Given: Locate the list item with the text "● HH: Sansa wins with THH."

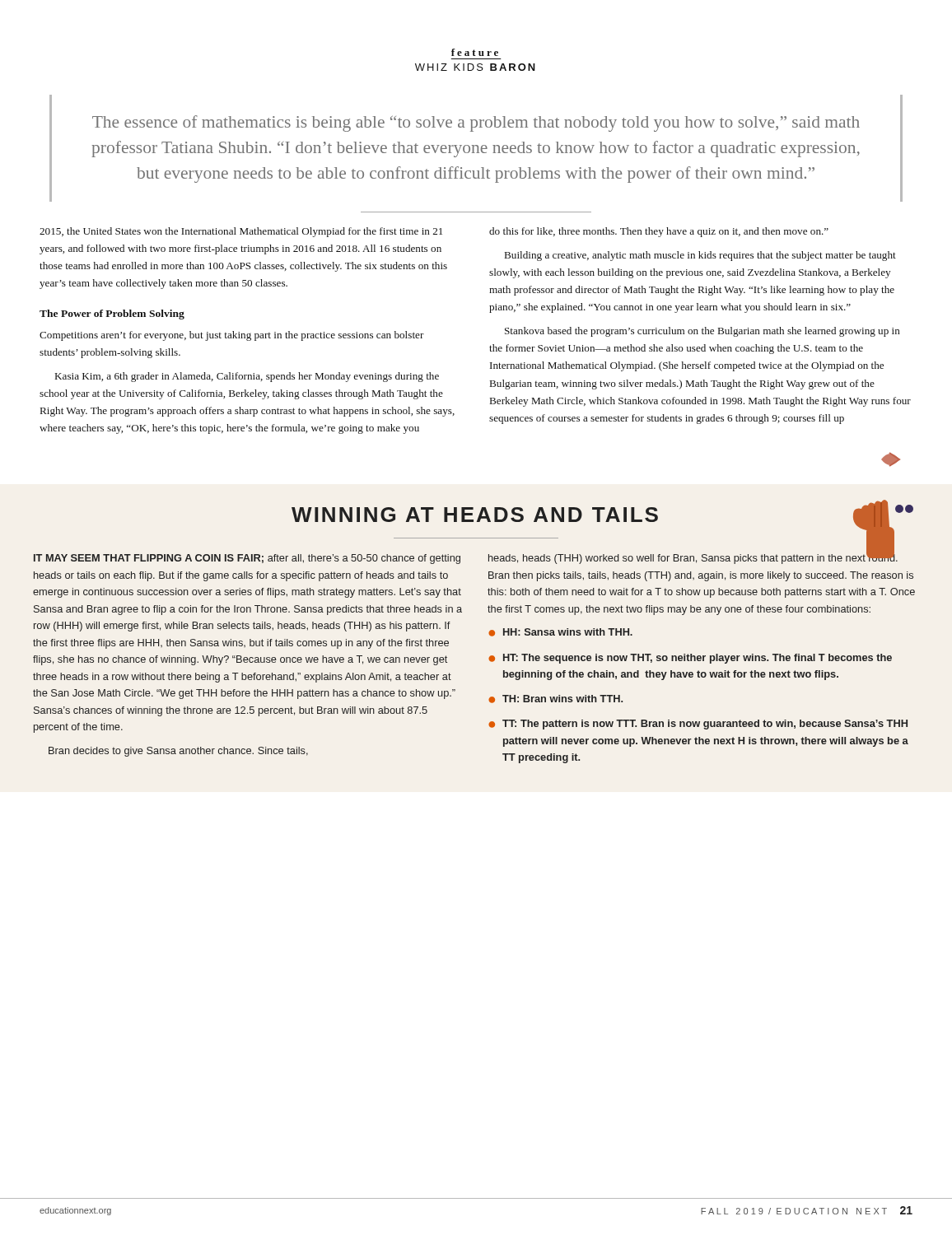Looking at the screenshot, I should click(x=560, y=633).
